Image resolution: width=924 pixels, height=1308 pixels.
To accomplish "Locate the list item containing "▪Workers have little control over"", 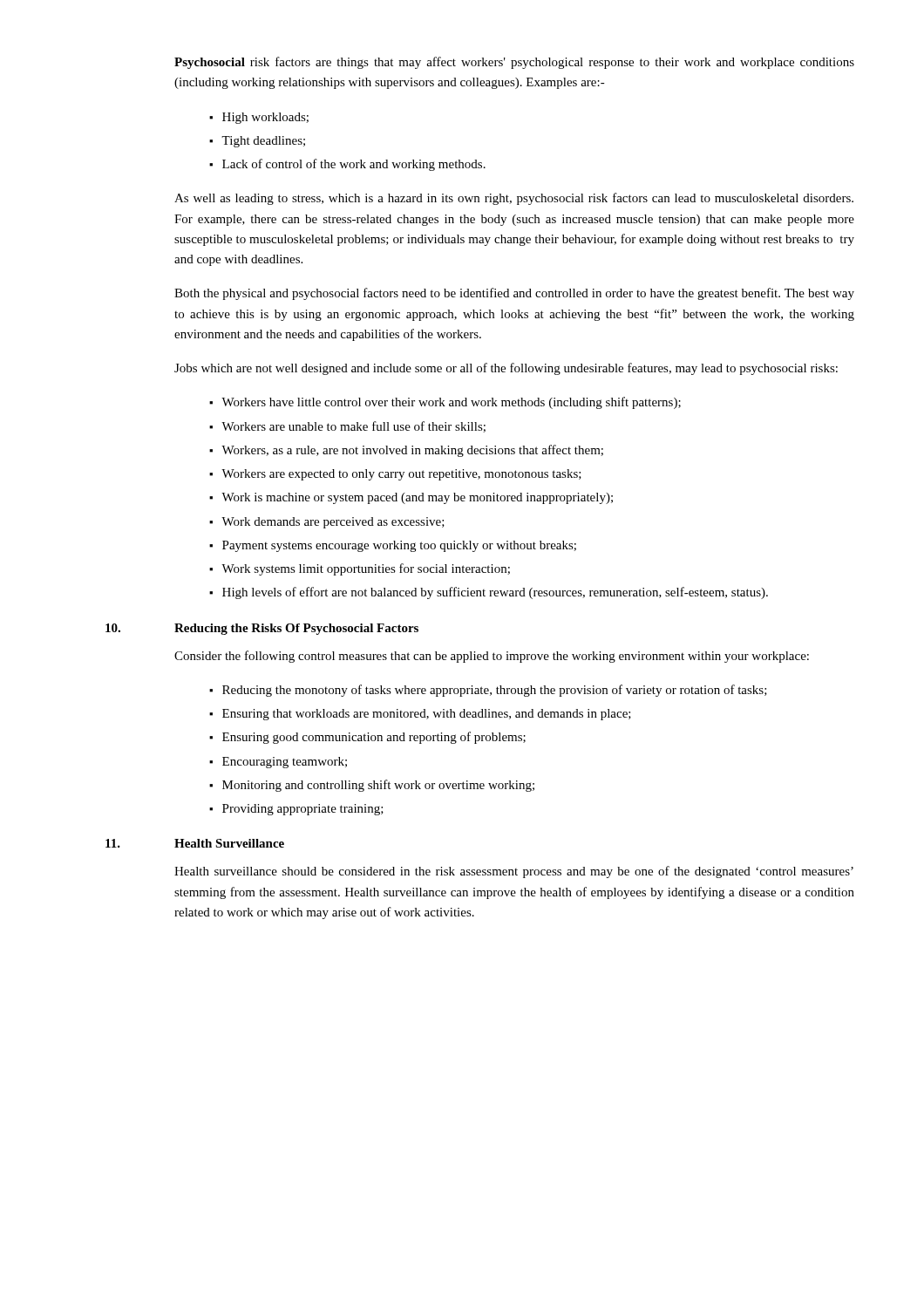I will (532, 403).
